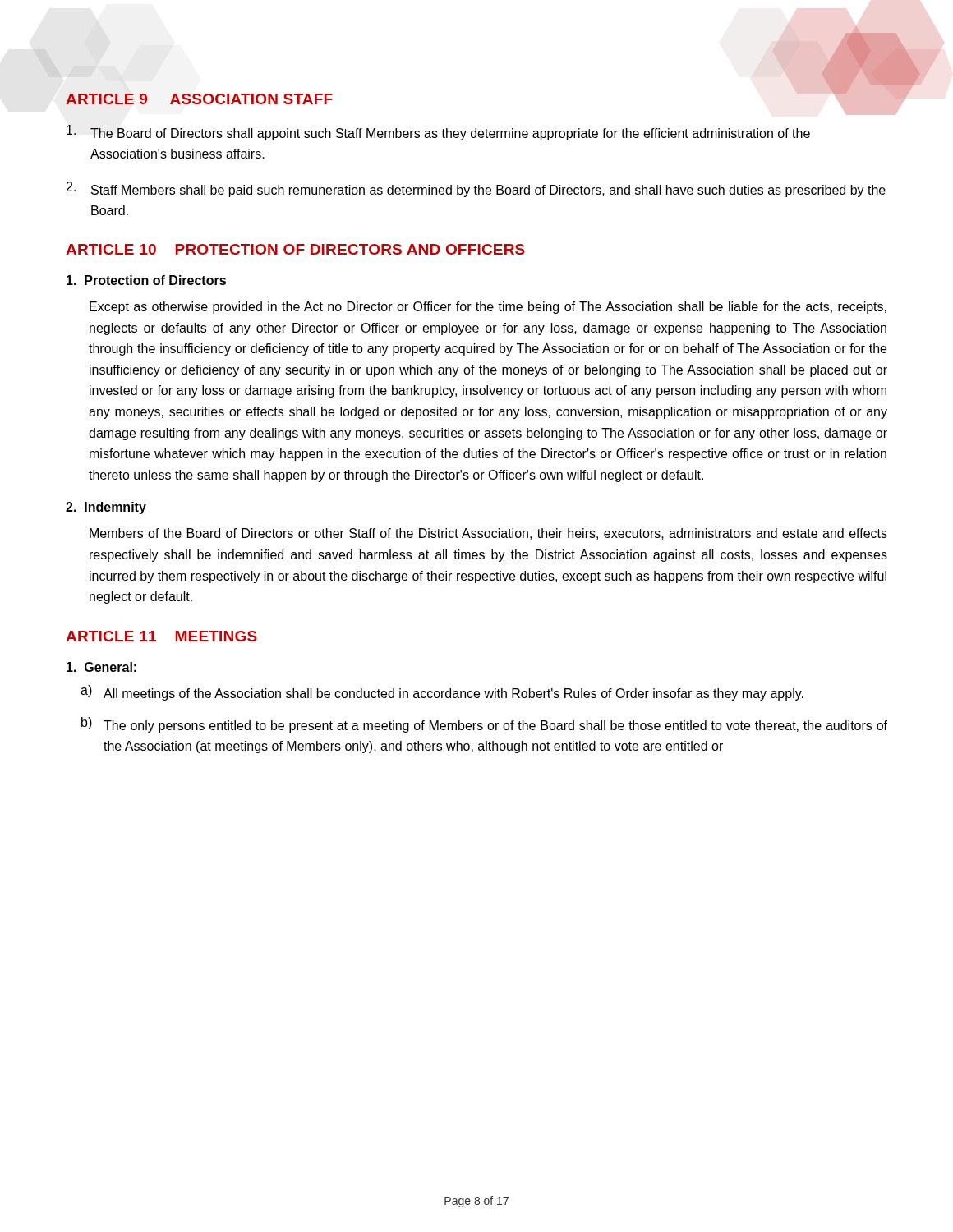Locate the block of text that opens with "Except as otherwise"
Image resolution: width=953 pixels, height=1232 pixels.
point(488,391)
